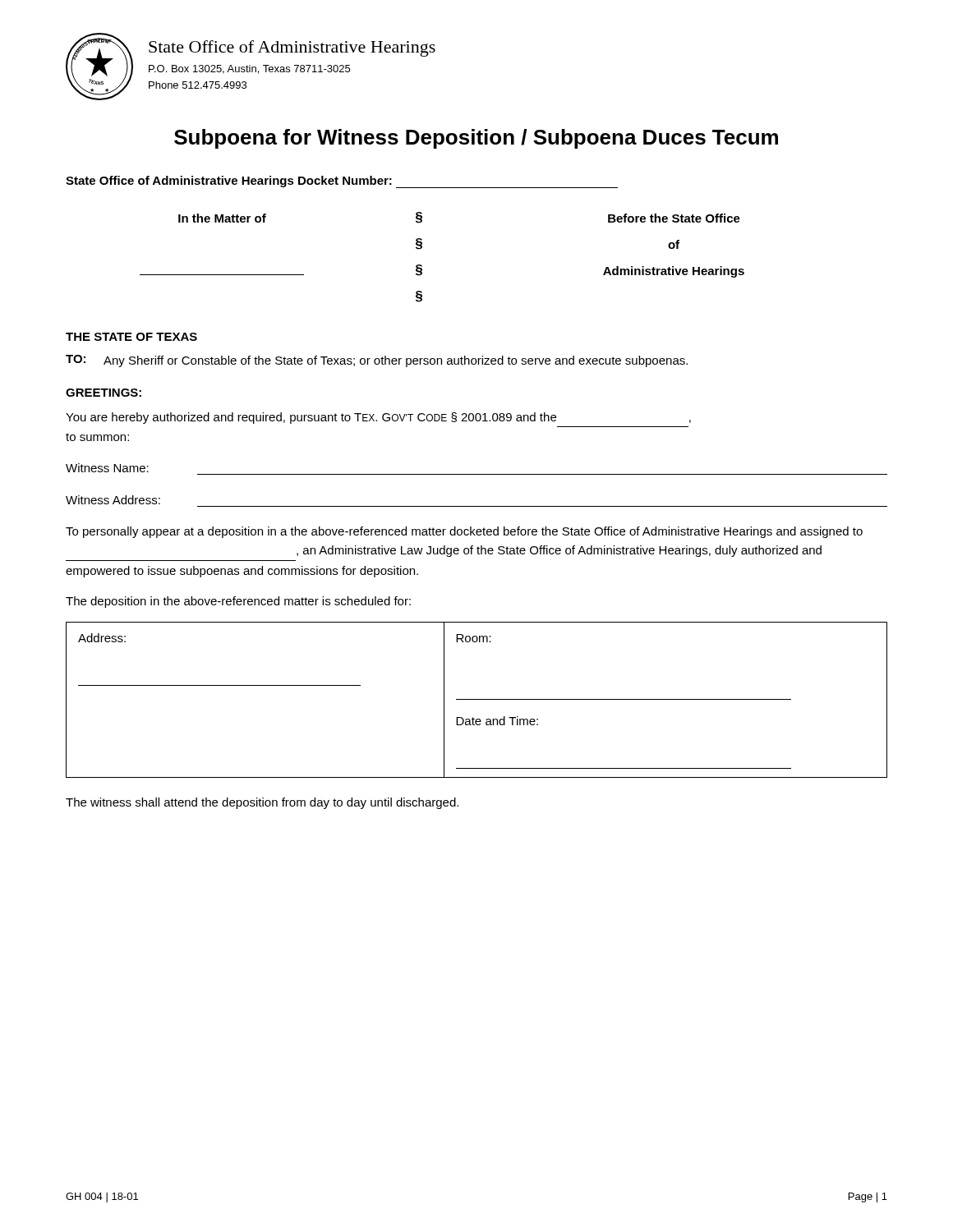Select the table that reads "Room: Date and Time:"
The width and height of the screenshot is (953, 1232).
tap(476, 700)
